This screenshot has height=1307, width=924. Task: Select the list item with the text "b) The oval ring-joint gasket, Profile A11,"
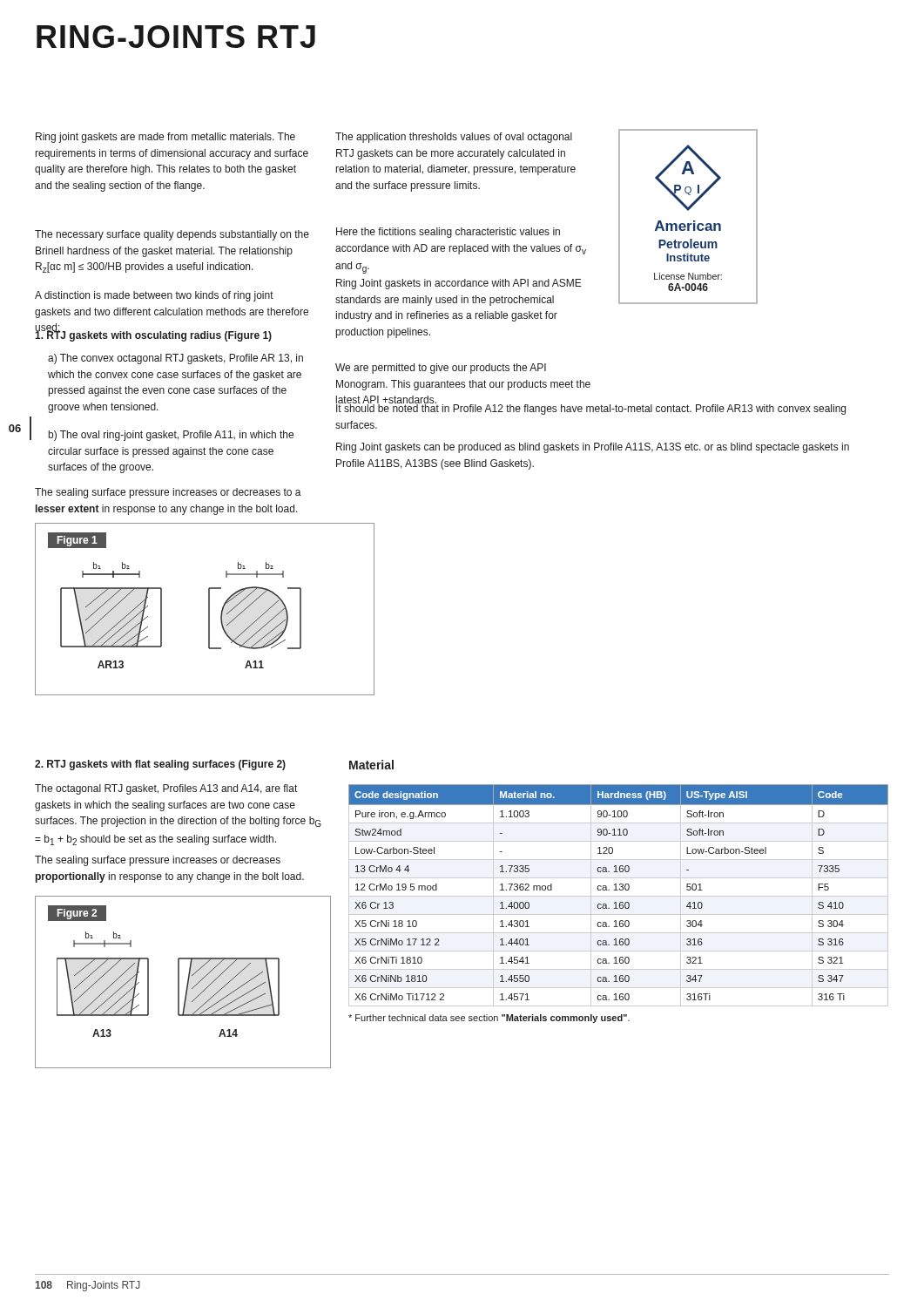(x=171, y=451)
